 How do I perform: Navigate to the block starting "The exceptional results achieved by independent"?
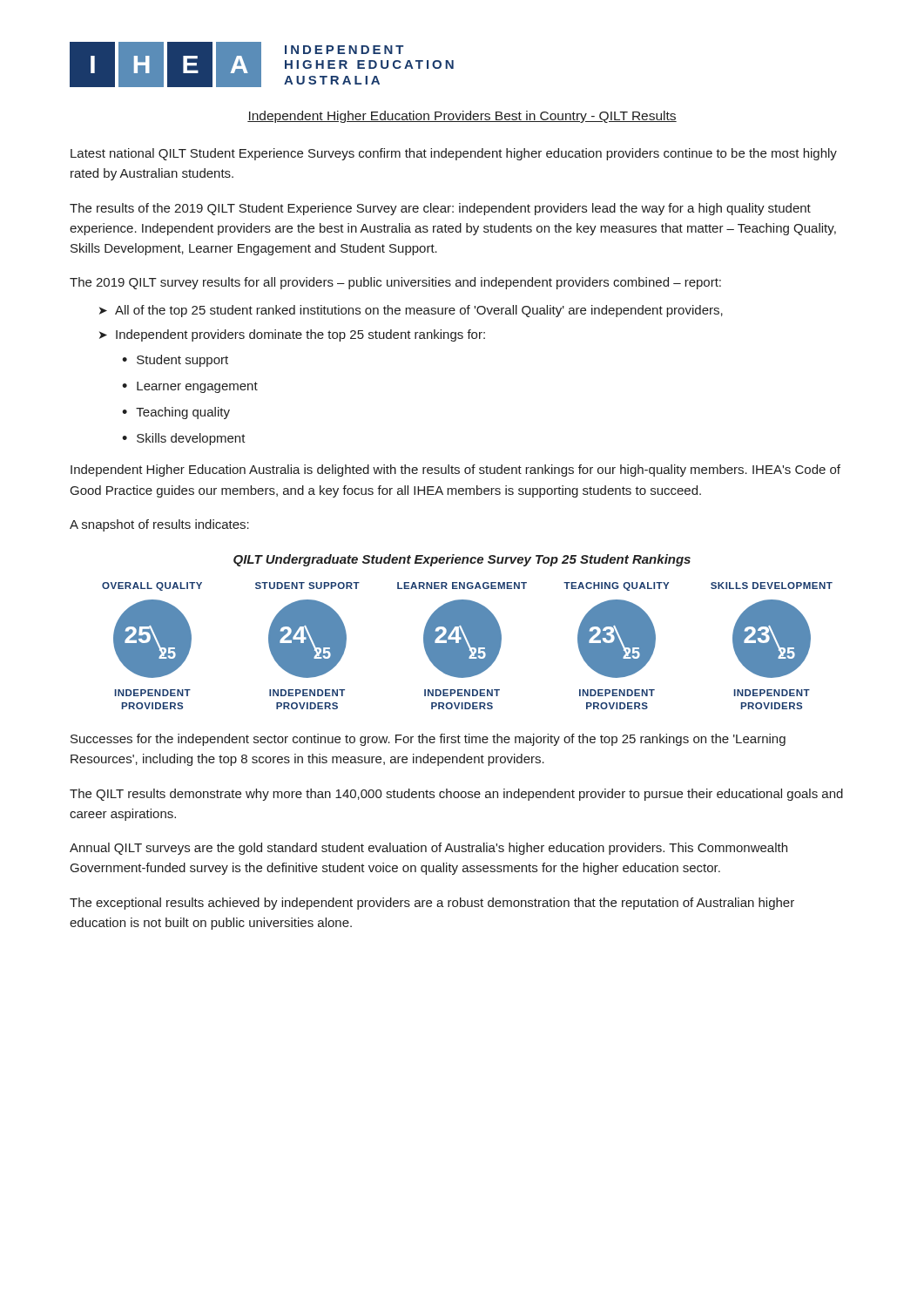click(x=432, y=912)
